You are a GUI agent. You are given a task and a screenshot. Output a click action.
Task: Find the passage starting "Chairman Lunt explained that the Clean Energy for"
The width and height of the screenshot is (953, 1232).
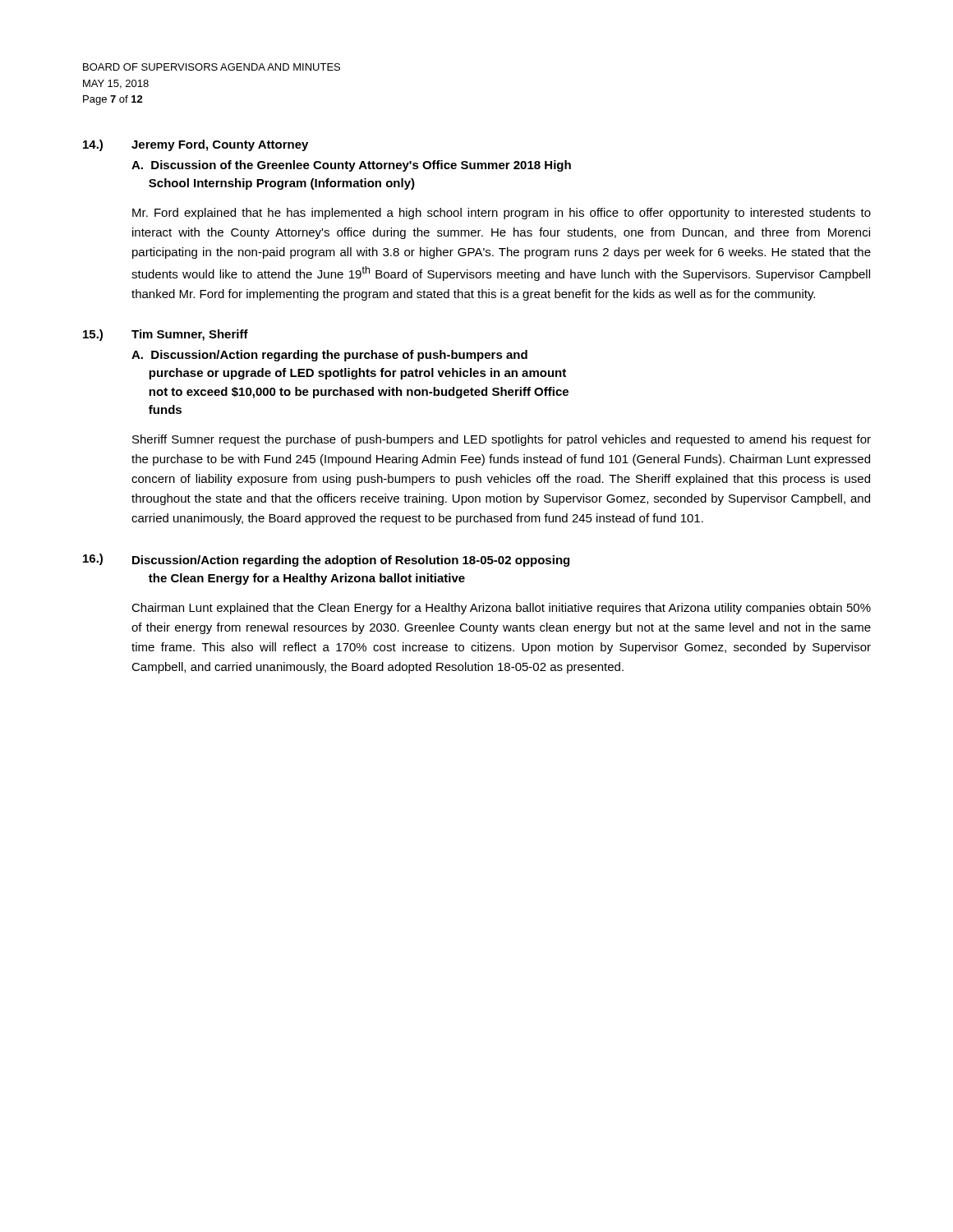pyautogui.click(x=501, y=637)
